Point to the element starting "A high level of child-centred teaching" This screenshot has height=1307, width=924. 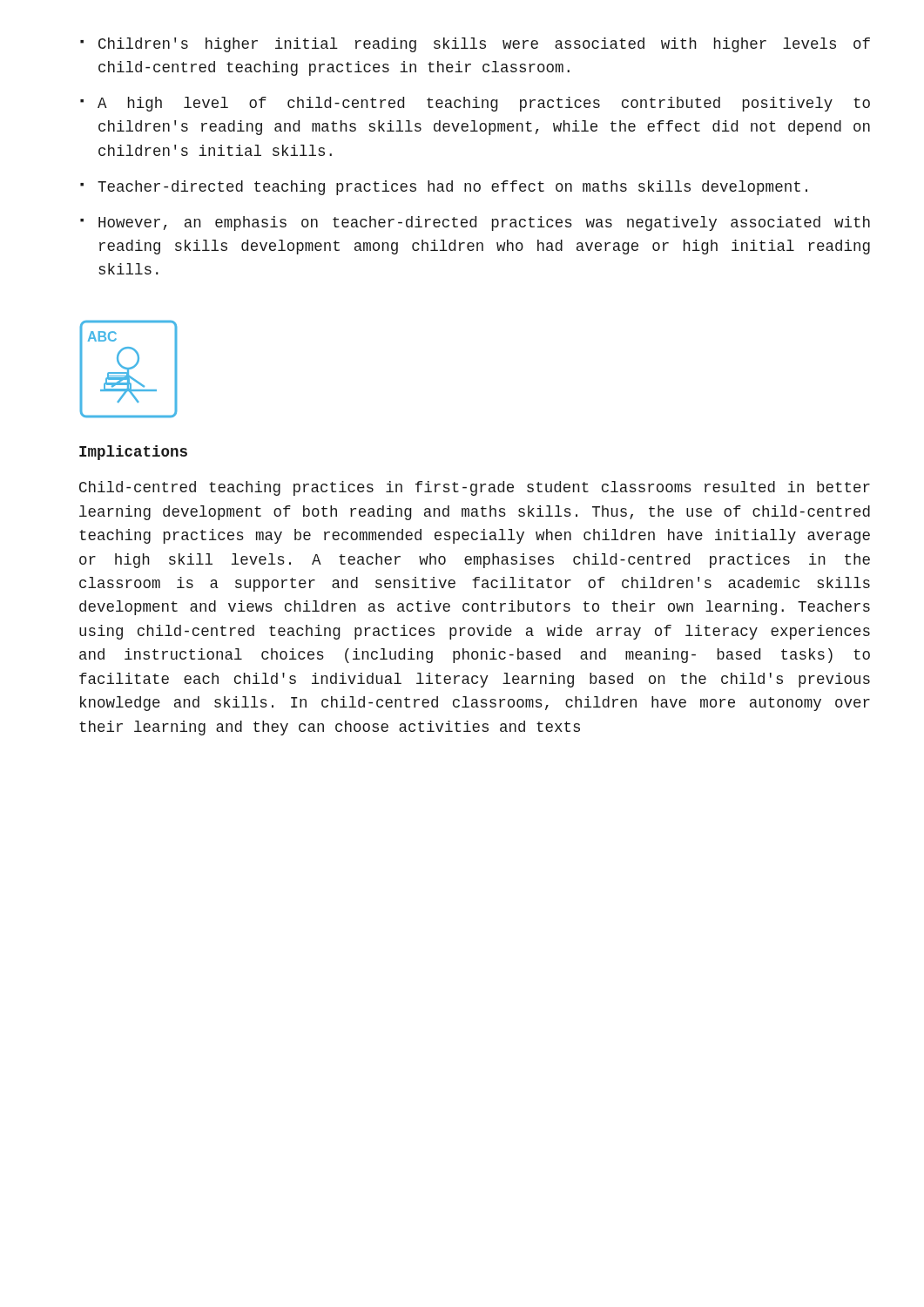click(x=475, y=128)
